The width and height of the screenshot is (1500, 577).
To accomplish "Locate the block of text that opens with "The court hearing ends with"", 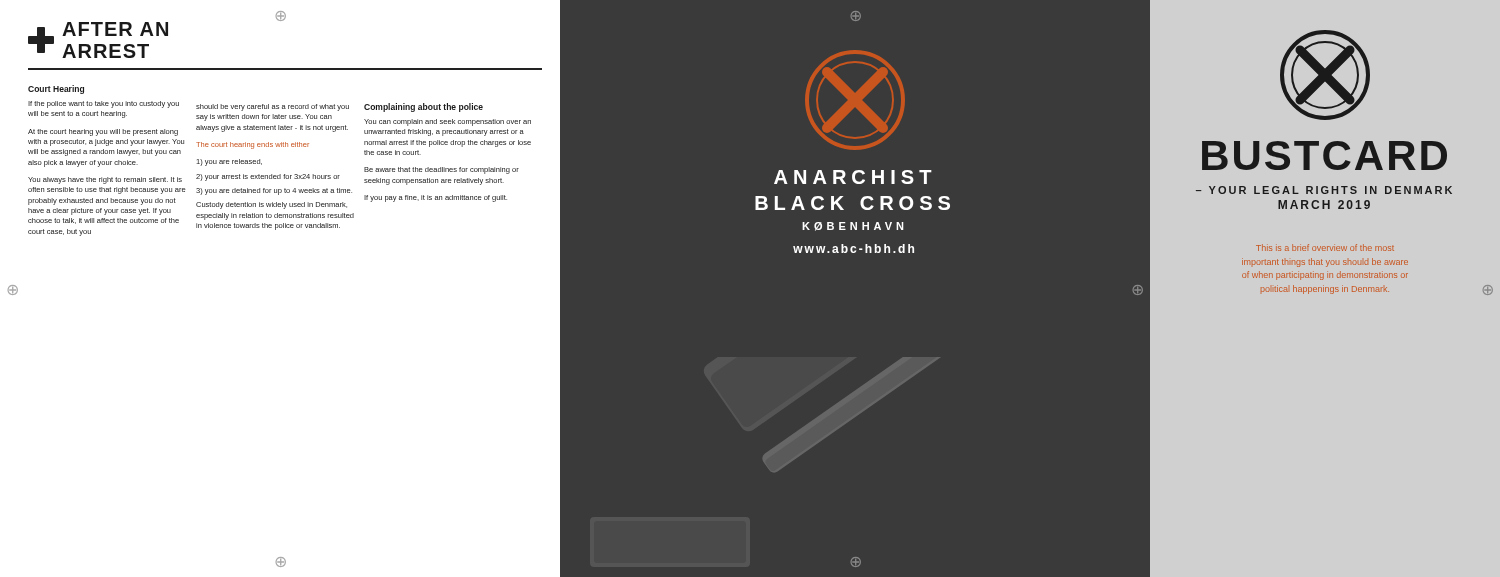I will coord(253,145).
